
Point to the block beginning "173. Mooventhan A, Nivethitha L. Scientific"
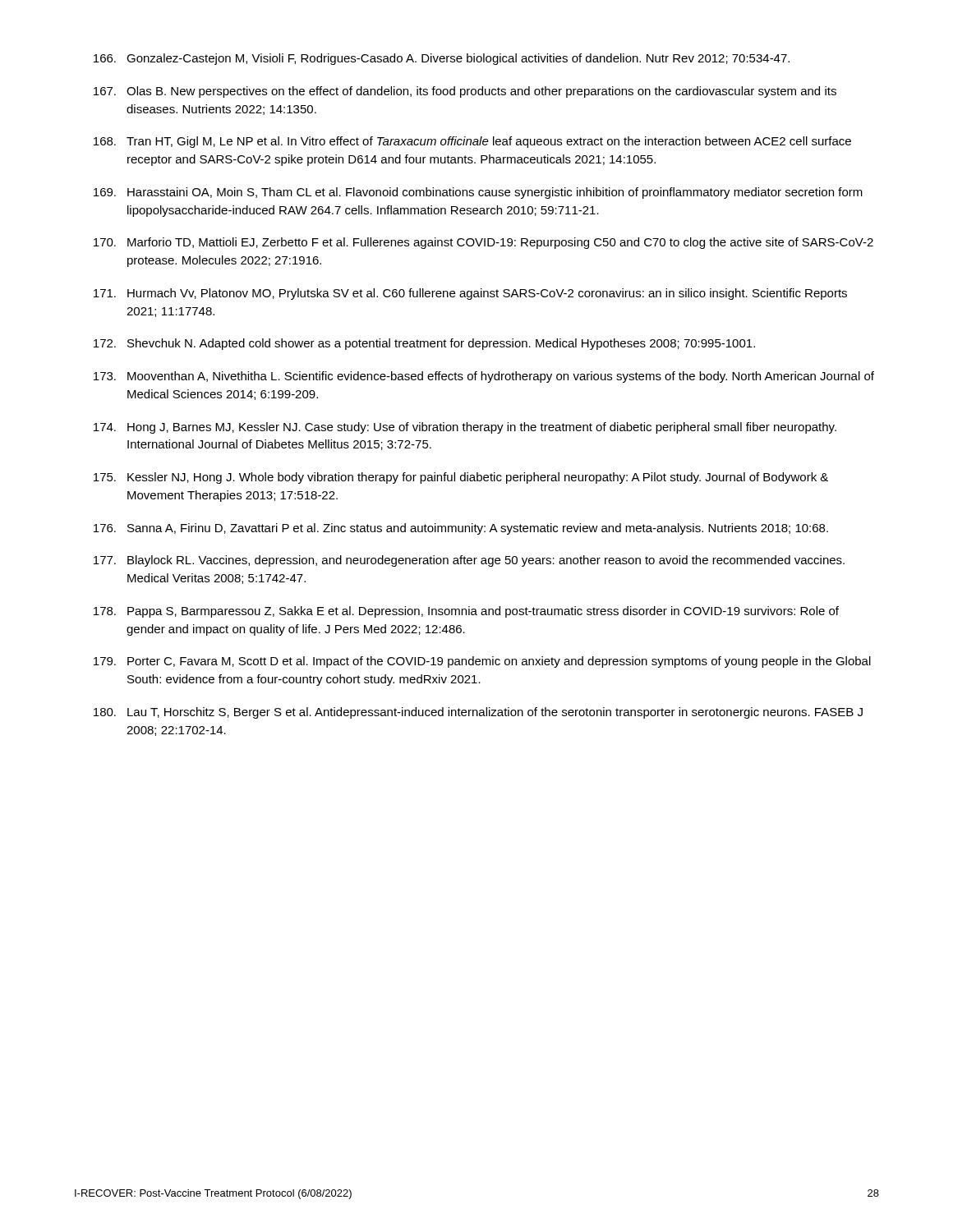click(x=476, y=385)
